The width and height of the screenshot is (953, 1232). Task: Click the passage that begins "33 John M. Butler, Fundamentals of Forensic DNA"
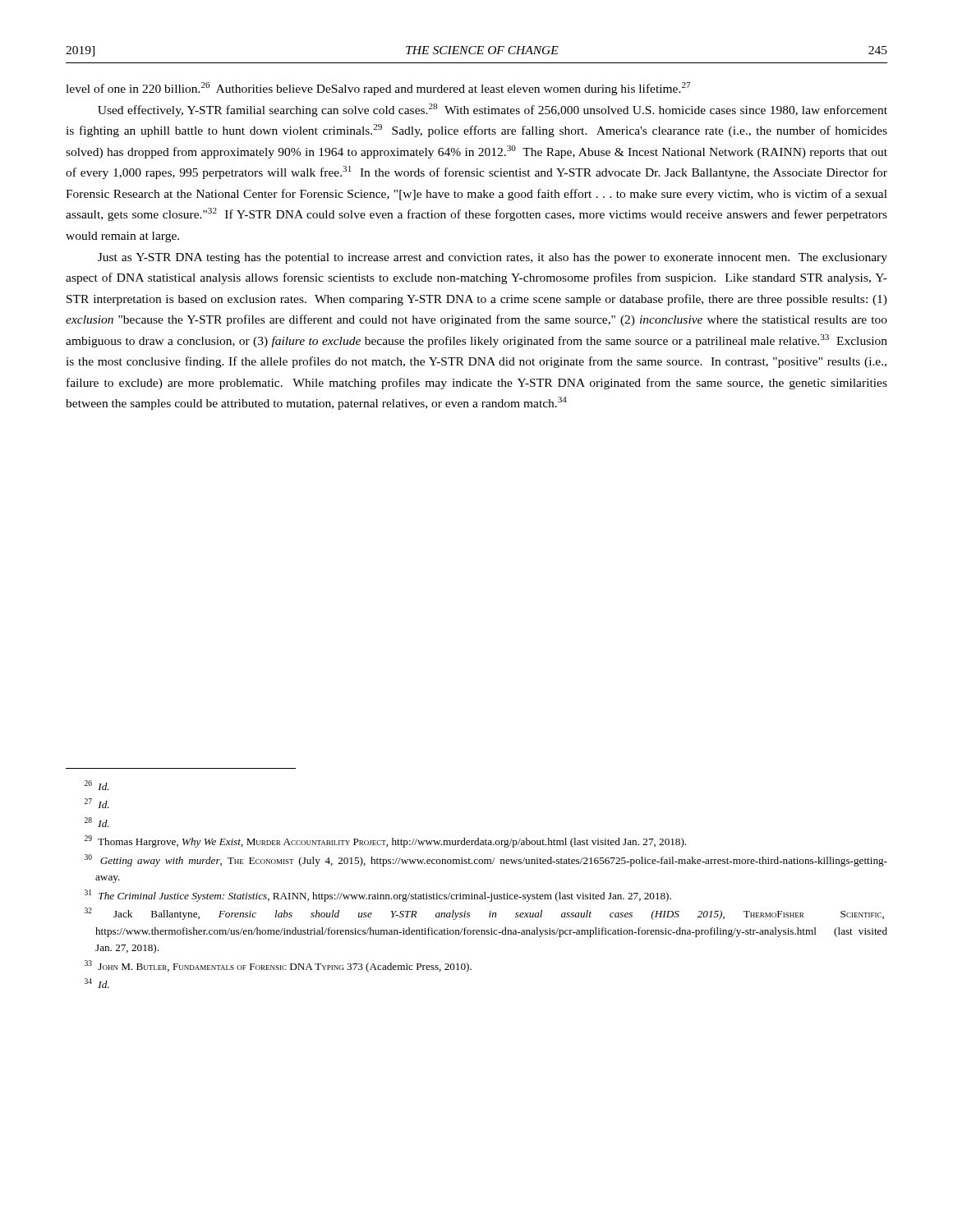coord(476,967)
